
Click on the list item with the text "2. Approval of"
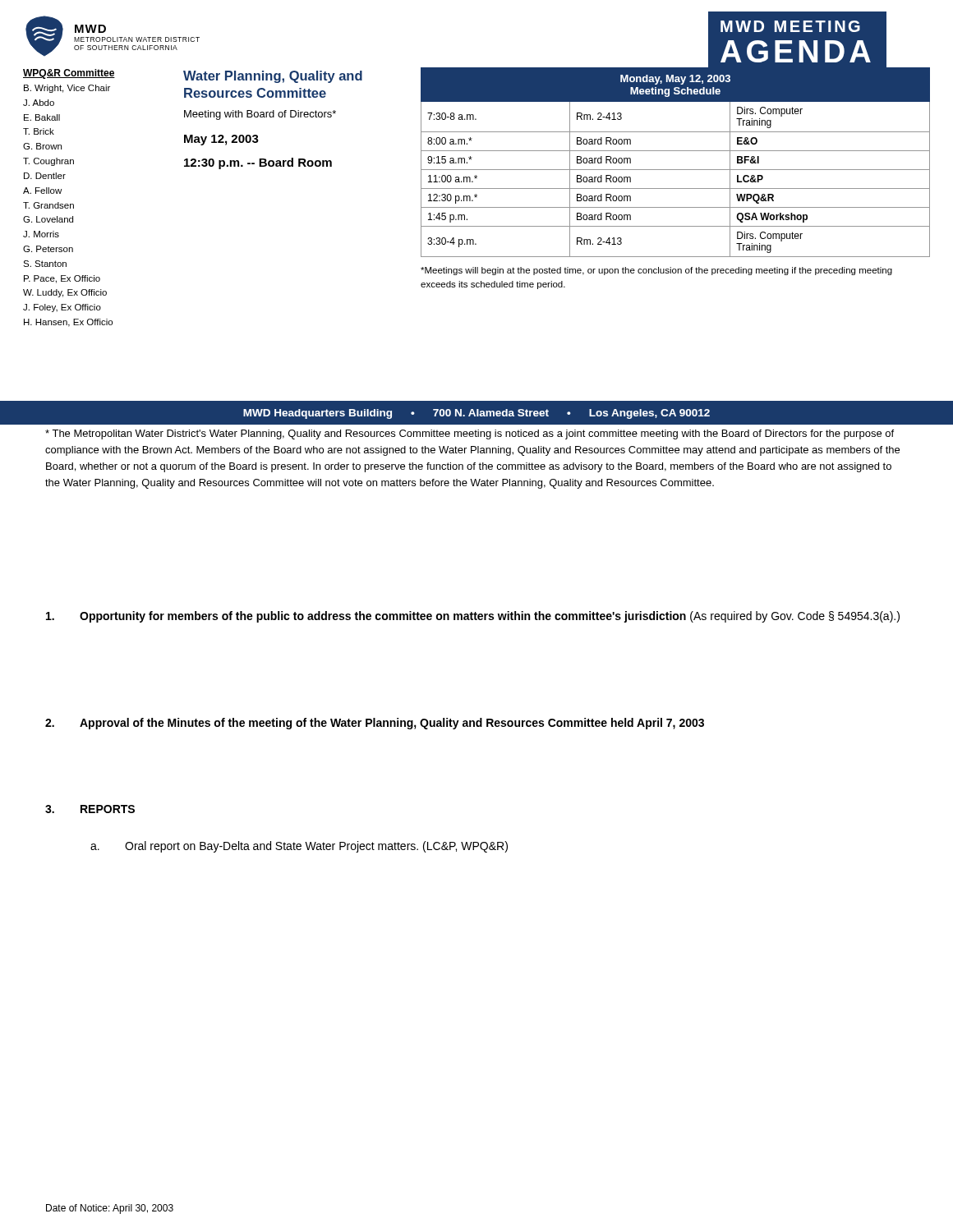(375, 723)
